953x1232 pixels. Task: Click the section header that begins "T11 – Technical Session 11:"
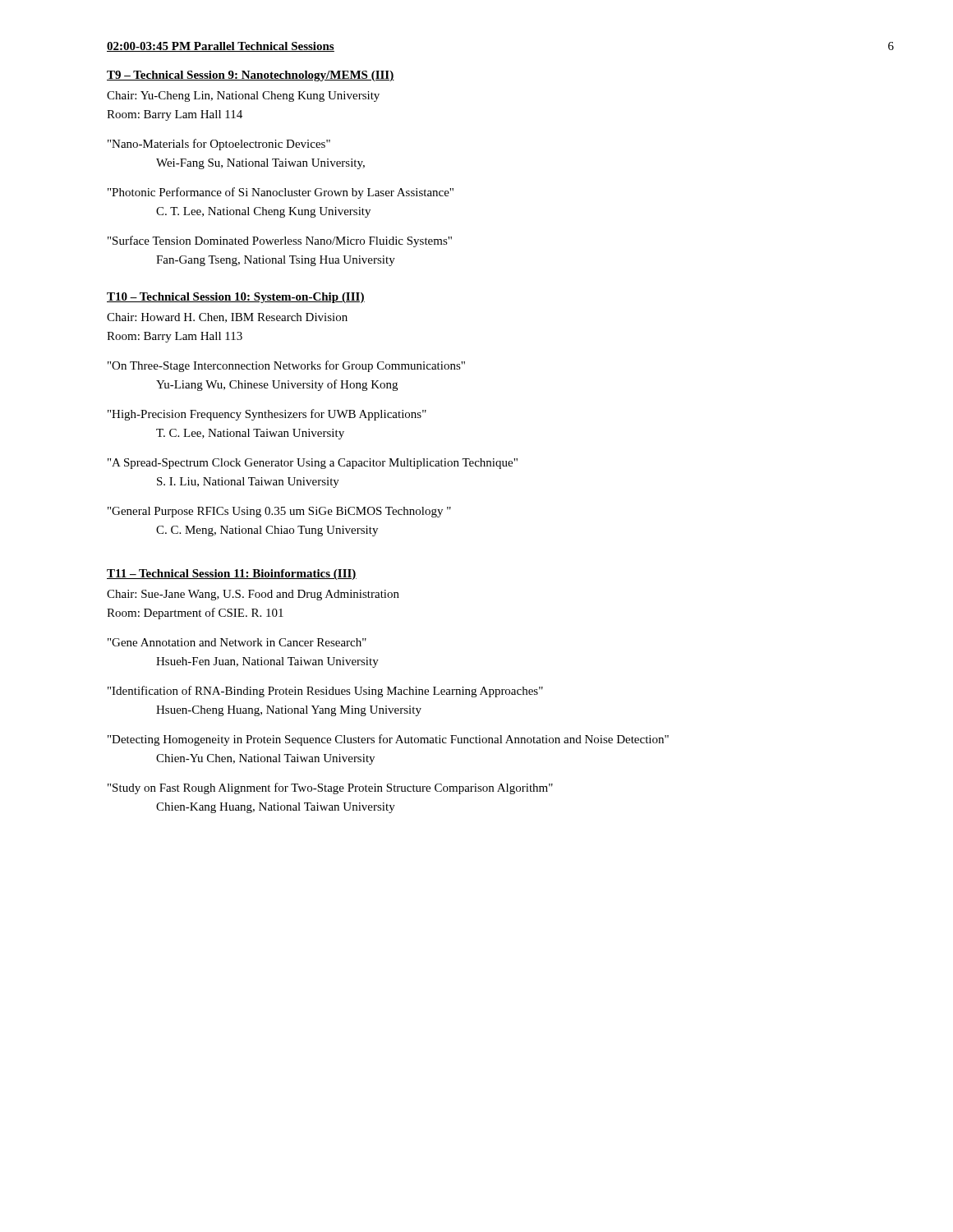(x=231, y=573)
